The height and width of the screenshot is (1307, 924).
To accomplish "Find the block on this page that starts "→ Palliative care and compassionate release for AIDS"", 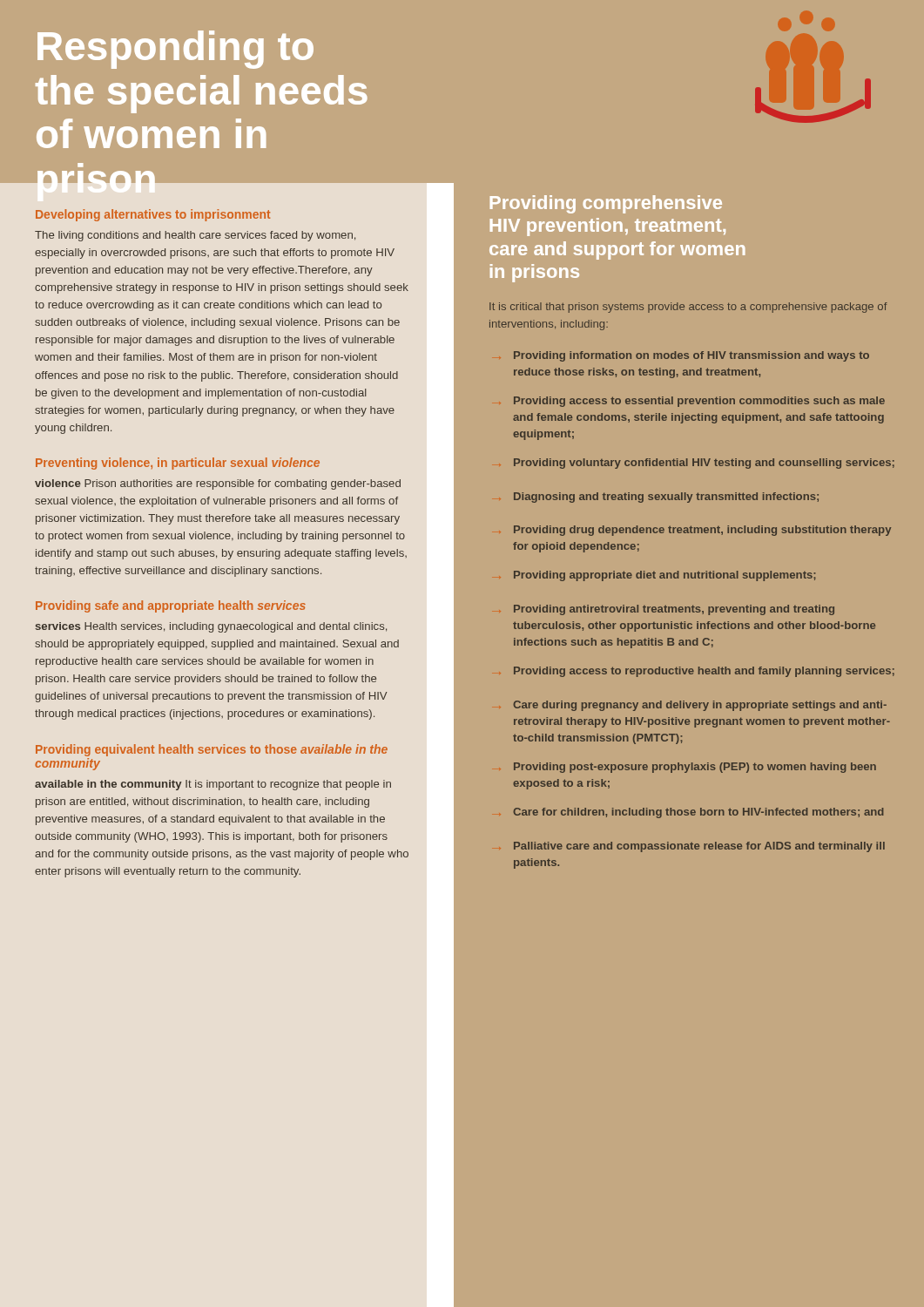I will pos(693,854).
